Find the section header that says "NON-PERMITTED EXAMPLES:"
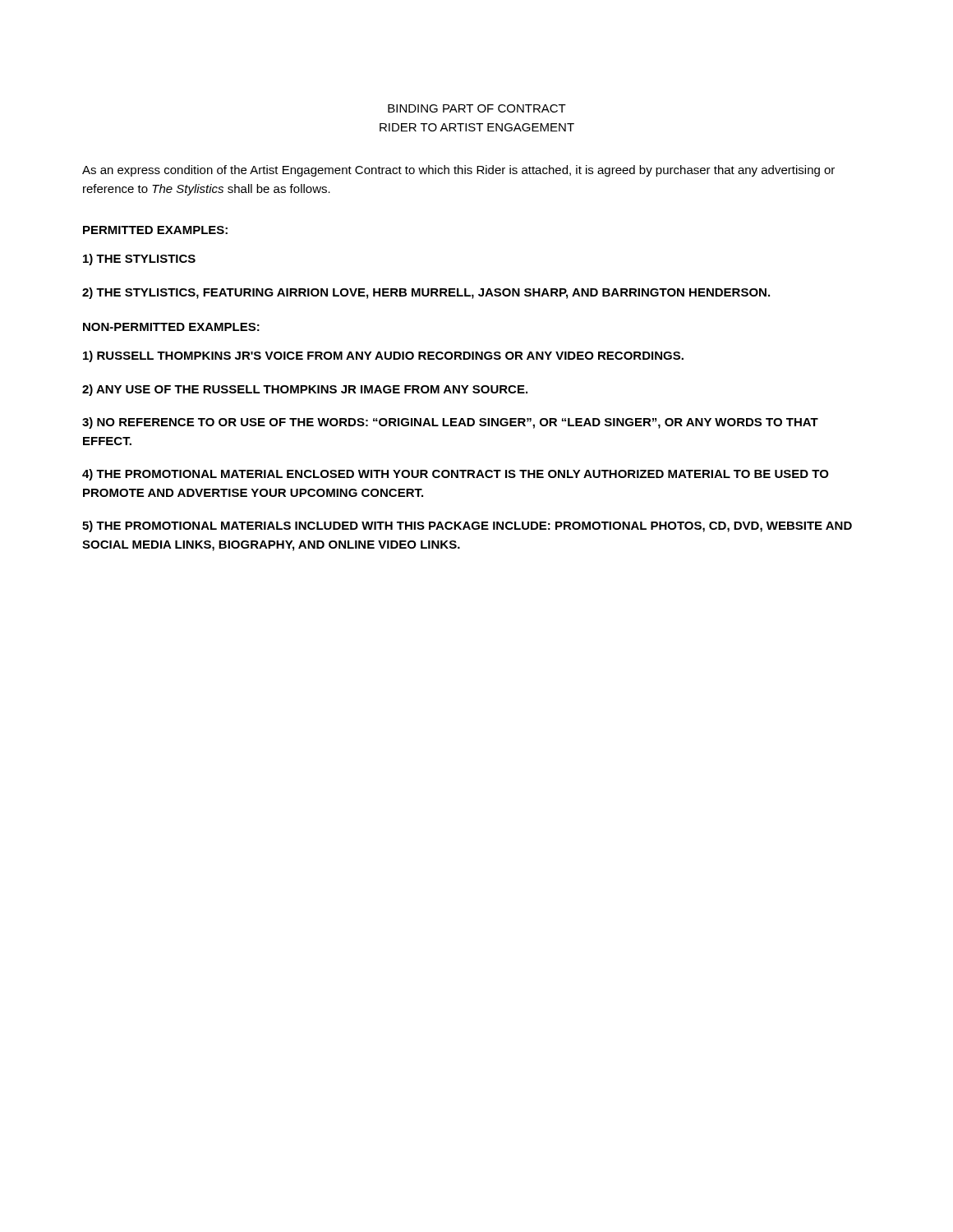Image resolution: width=953 pixels, height=1232 pixels. (x=171, y=326)
